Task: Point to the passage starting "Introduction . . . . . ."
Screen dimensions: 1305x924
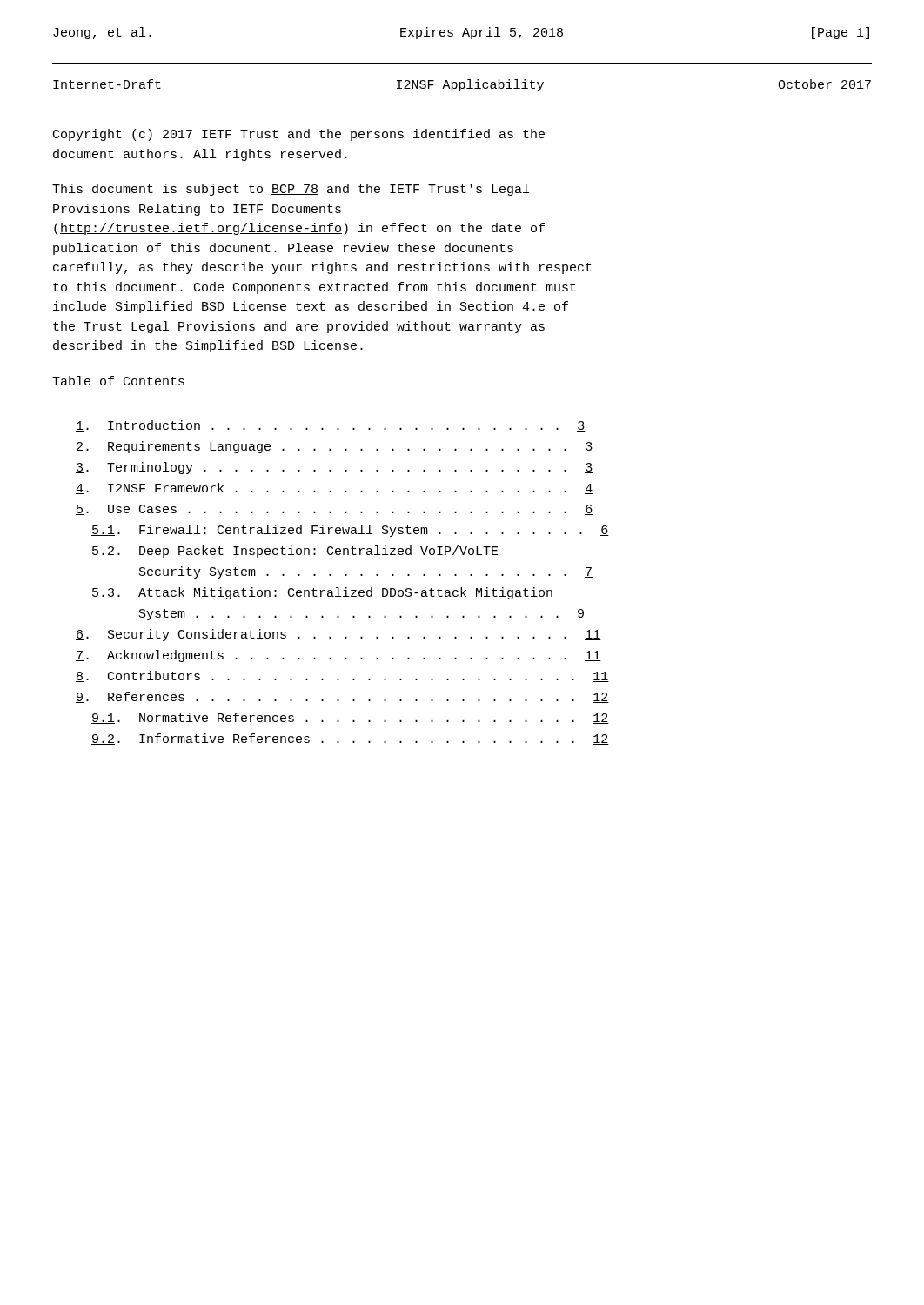Action: pos(319,427)
